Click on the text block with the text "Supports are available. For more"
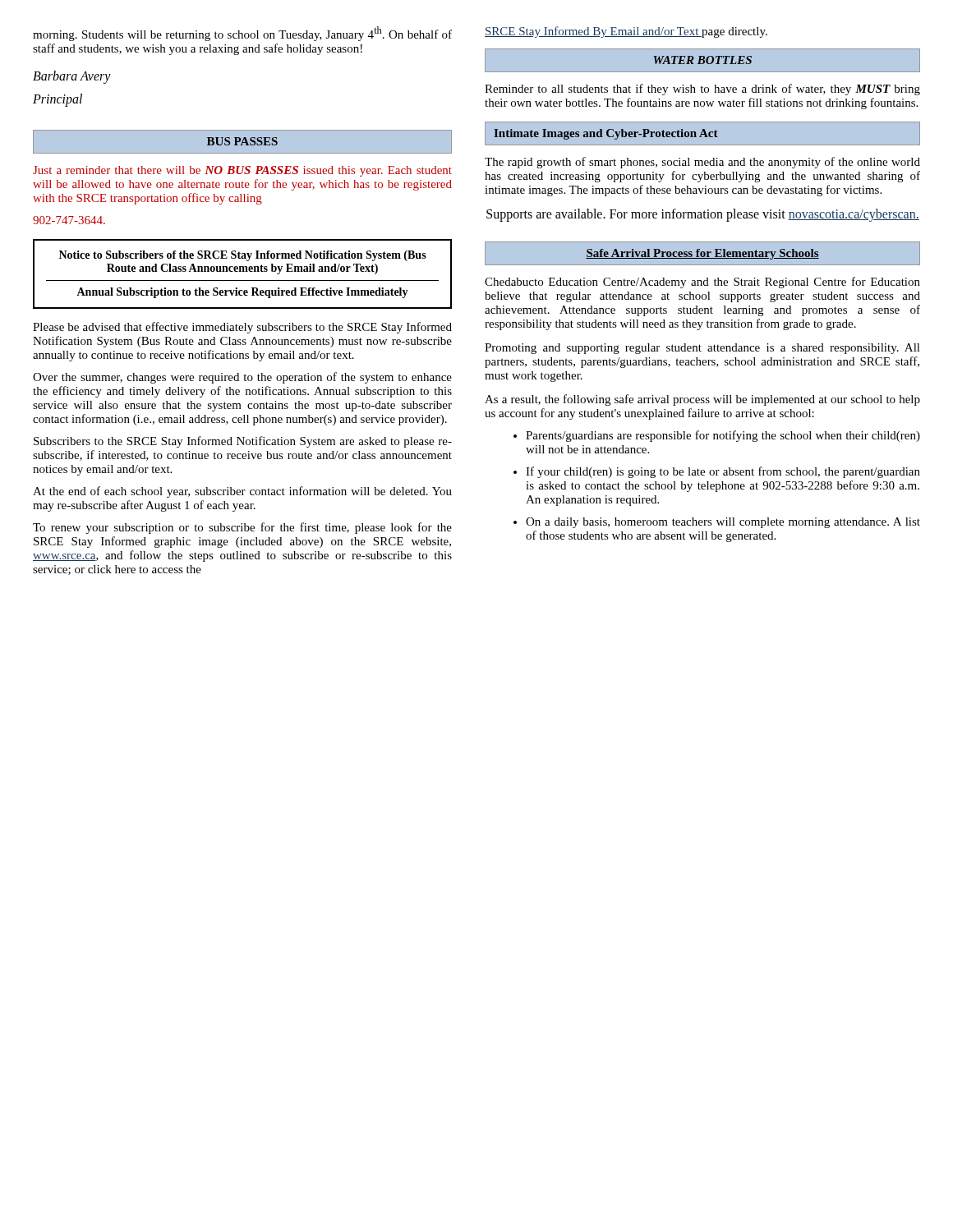Screen dimensions: 1232x953 pos(702,214)
